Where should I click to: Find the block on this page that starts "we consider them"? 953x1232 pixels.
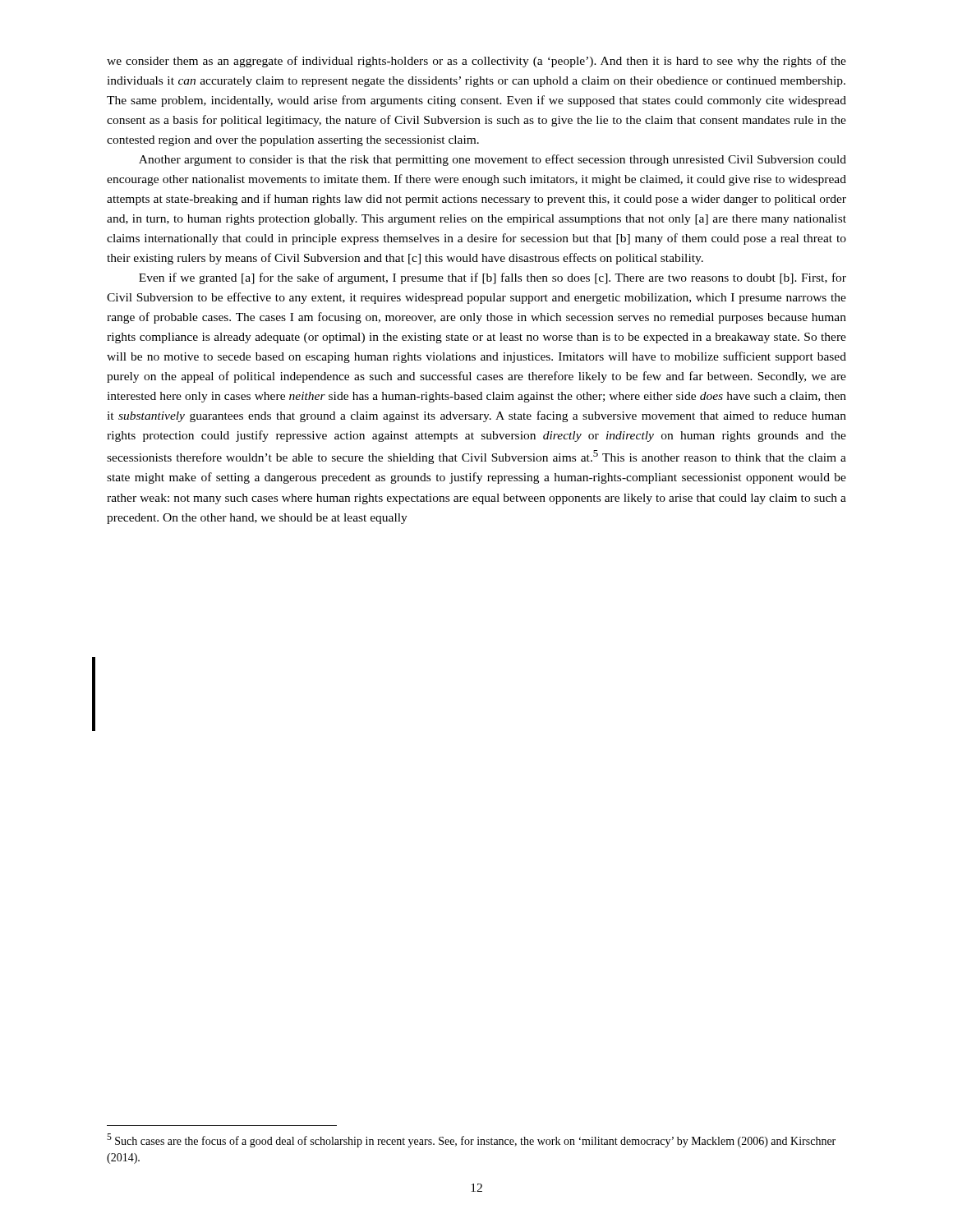pos(476,289)
